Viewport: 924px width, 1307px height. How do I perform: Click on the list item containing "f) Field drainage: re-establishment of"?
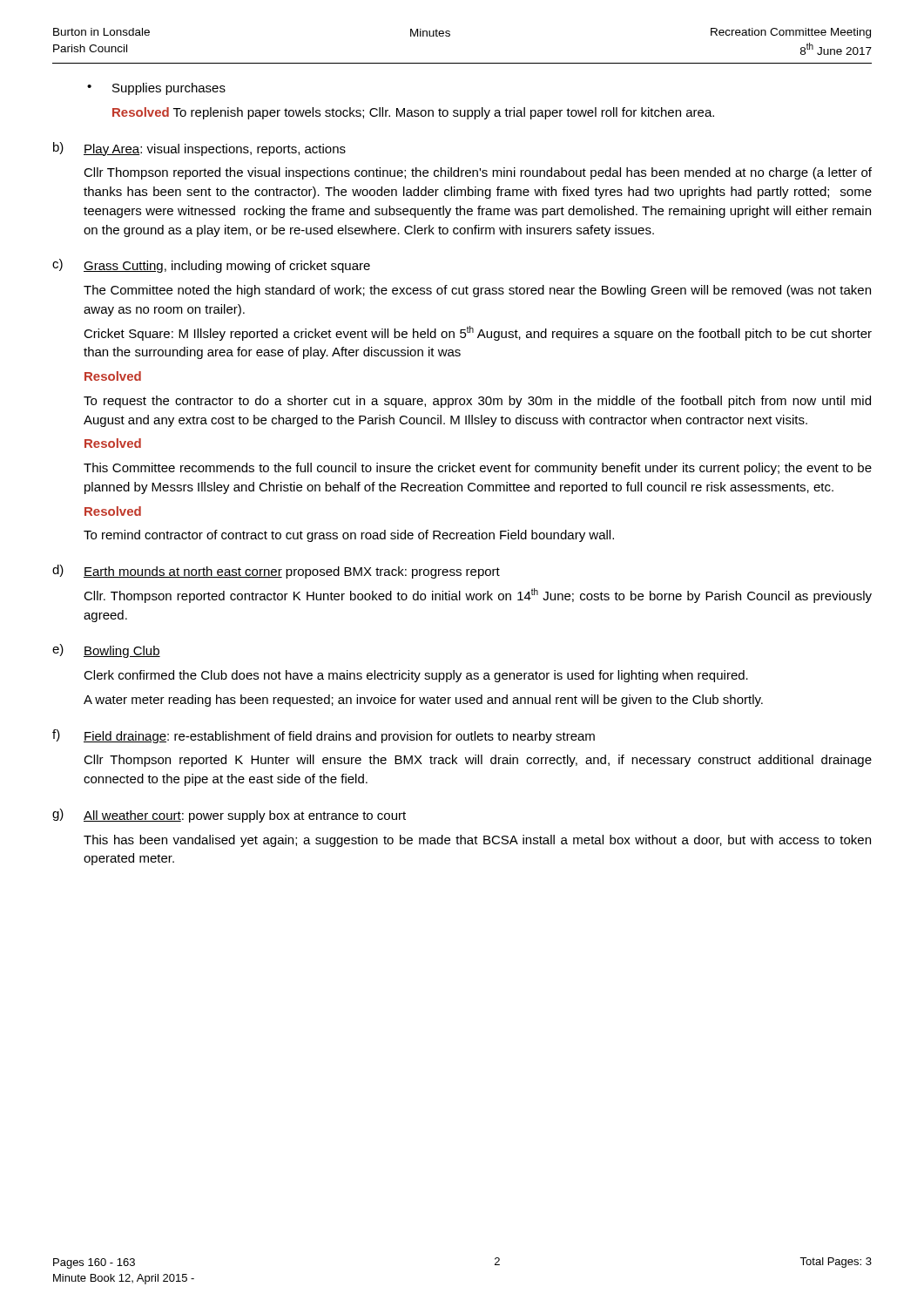pyautogui.click(x=462, y=760)
